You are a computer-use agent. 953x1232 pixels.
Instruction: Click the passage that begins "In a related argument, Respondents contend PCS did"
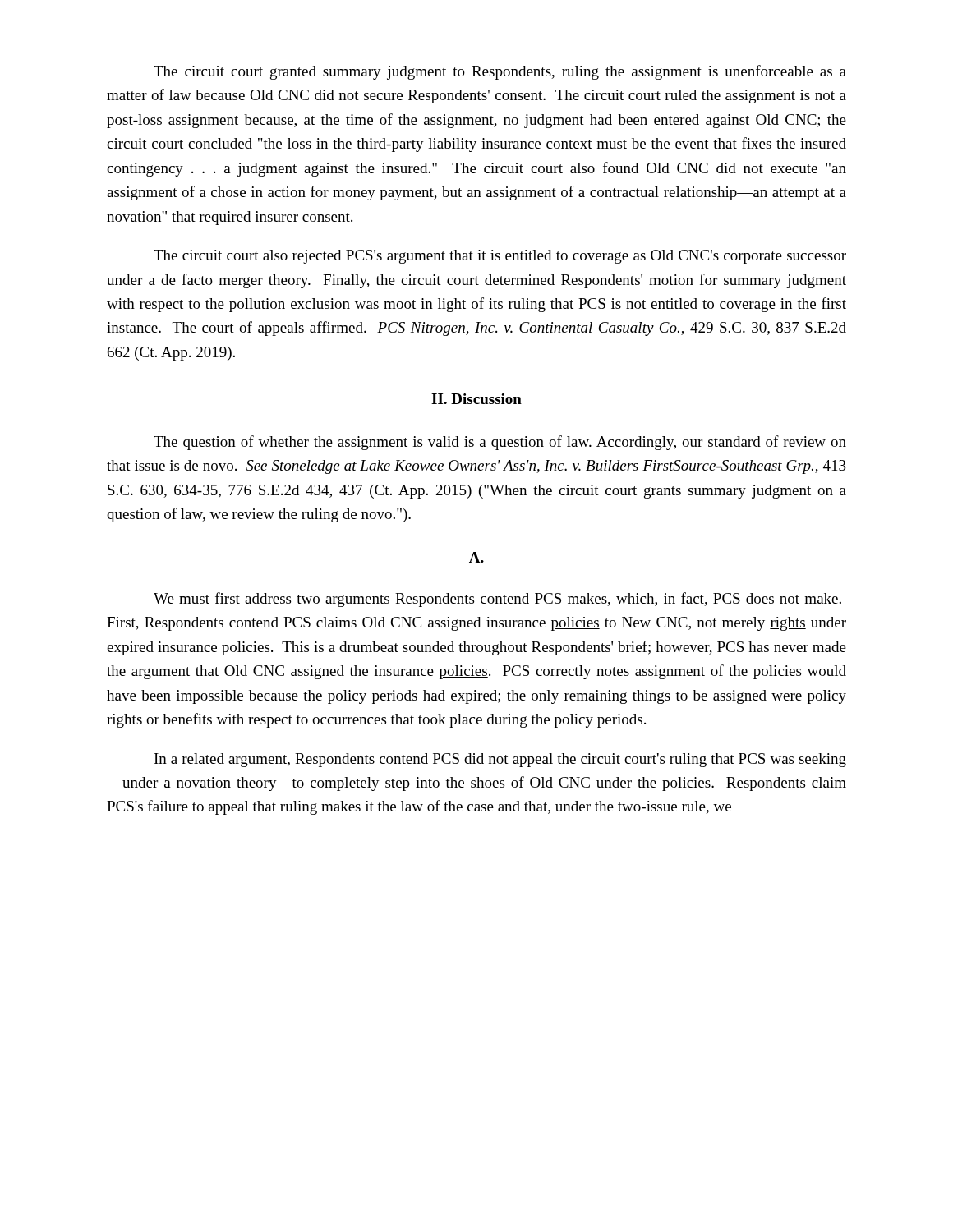[476, 782]
